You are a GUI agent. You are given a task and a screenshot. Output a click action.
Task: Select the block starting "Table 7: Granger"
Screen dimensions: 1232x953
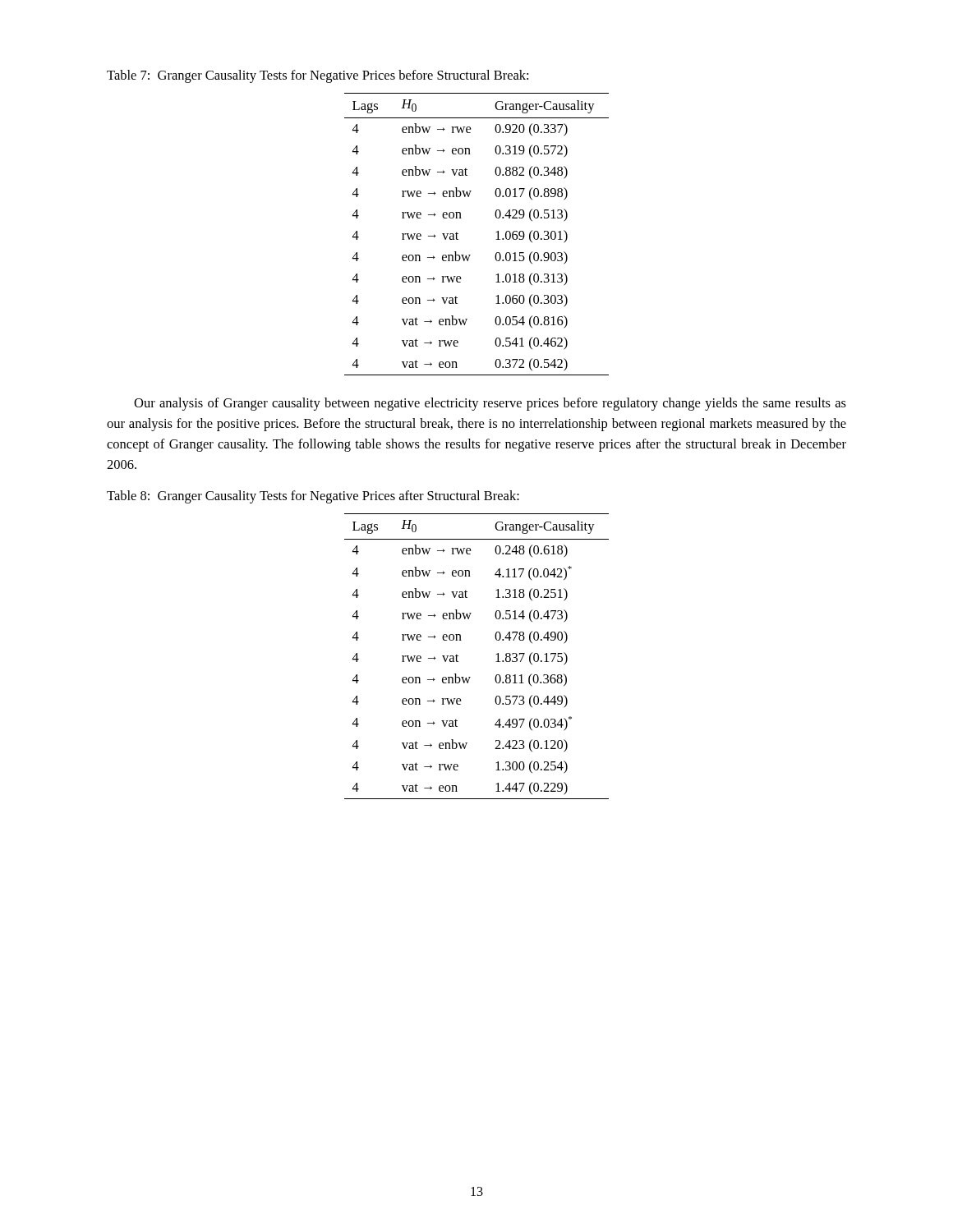[318, 75]
